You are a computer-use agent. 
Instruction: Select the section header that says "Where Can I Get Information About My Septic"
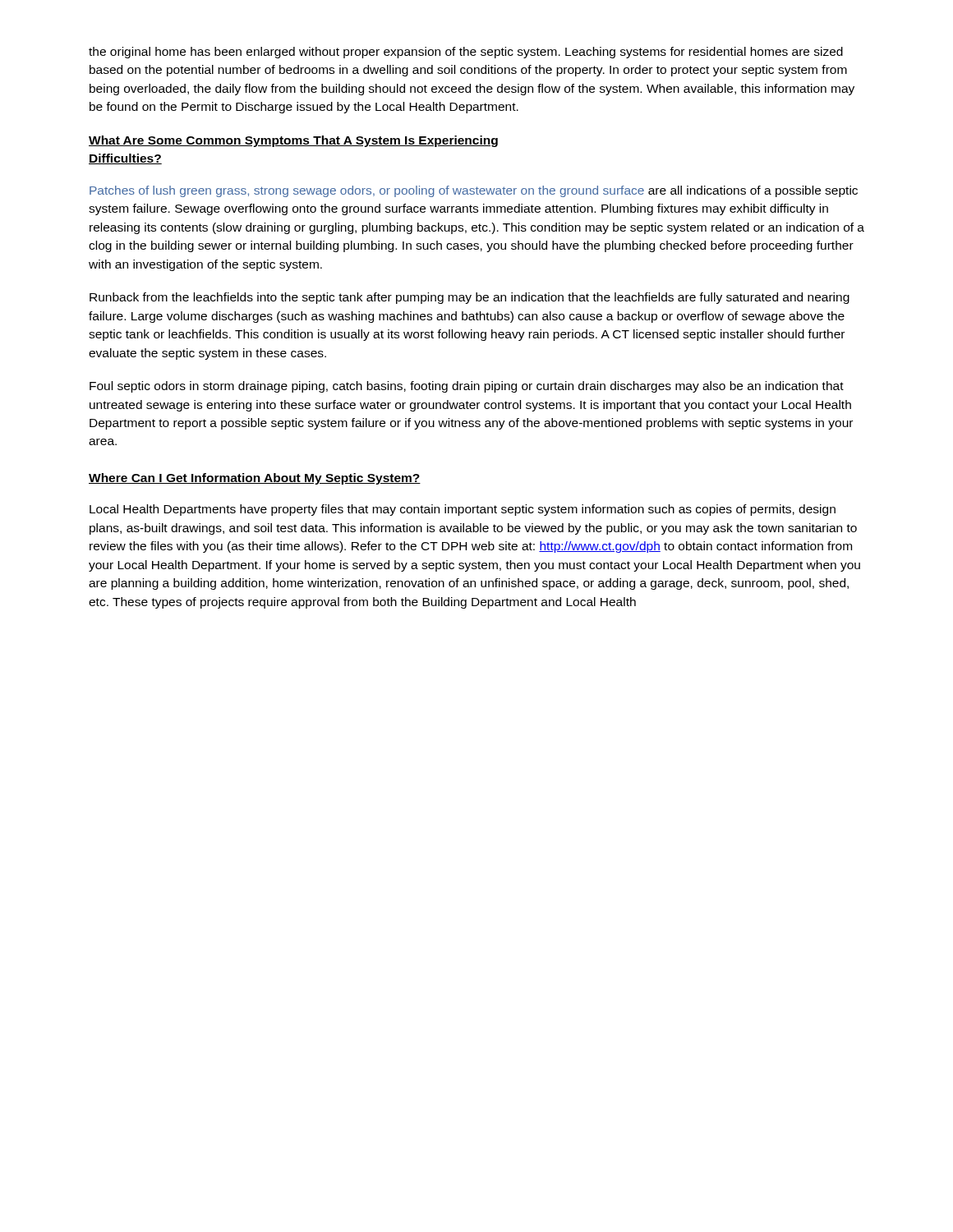(x=254, y=478)
